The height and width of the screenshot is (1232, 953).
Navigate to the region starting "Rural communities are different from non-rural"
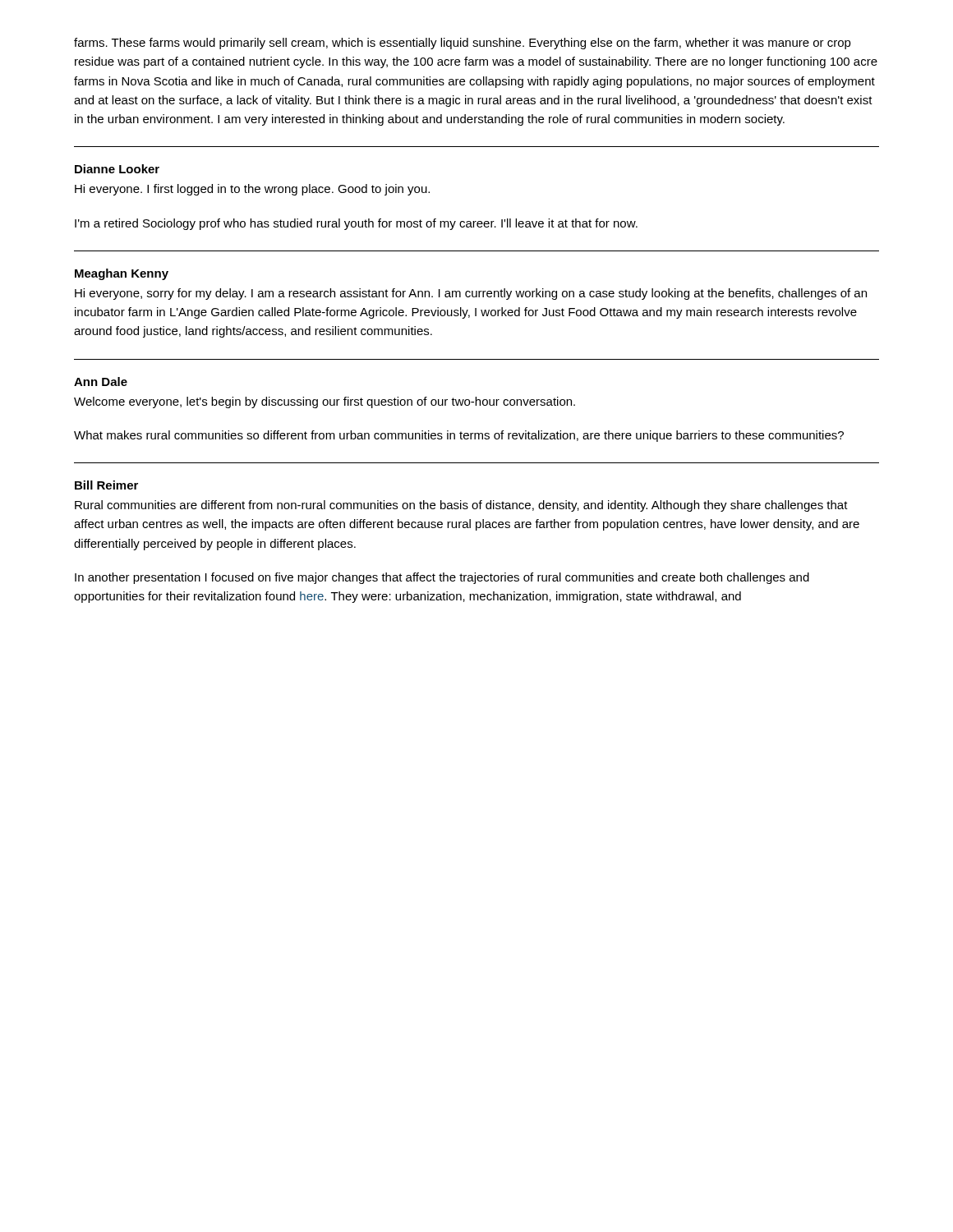click(467, 524)
